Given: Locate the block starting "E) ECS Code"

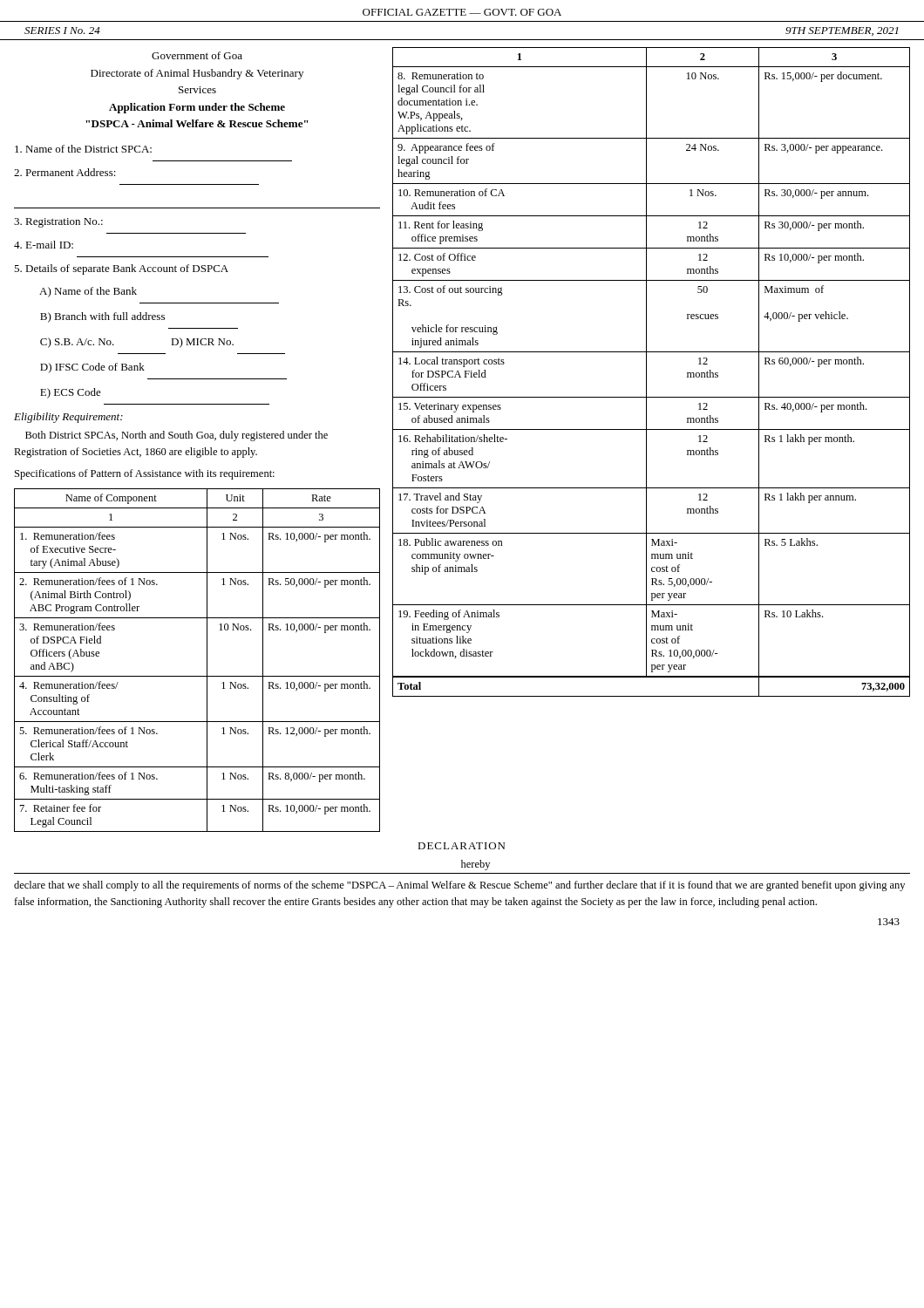Looking at the screenshot, I should [150, 392].
